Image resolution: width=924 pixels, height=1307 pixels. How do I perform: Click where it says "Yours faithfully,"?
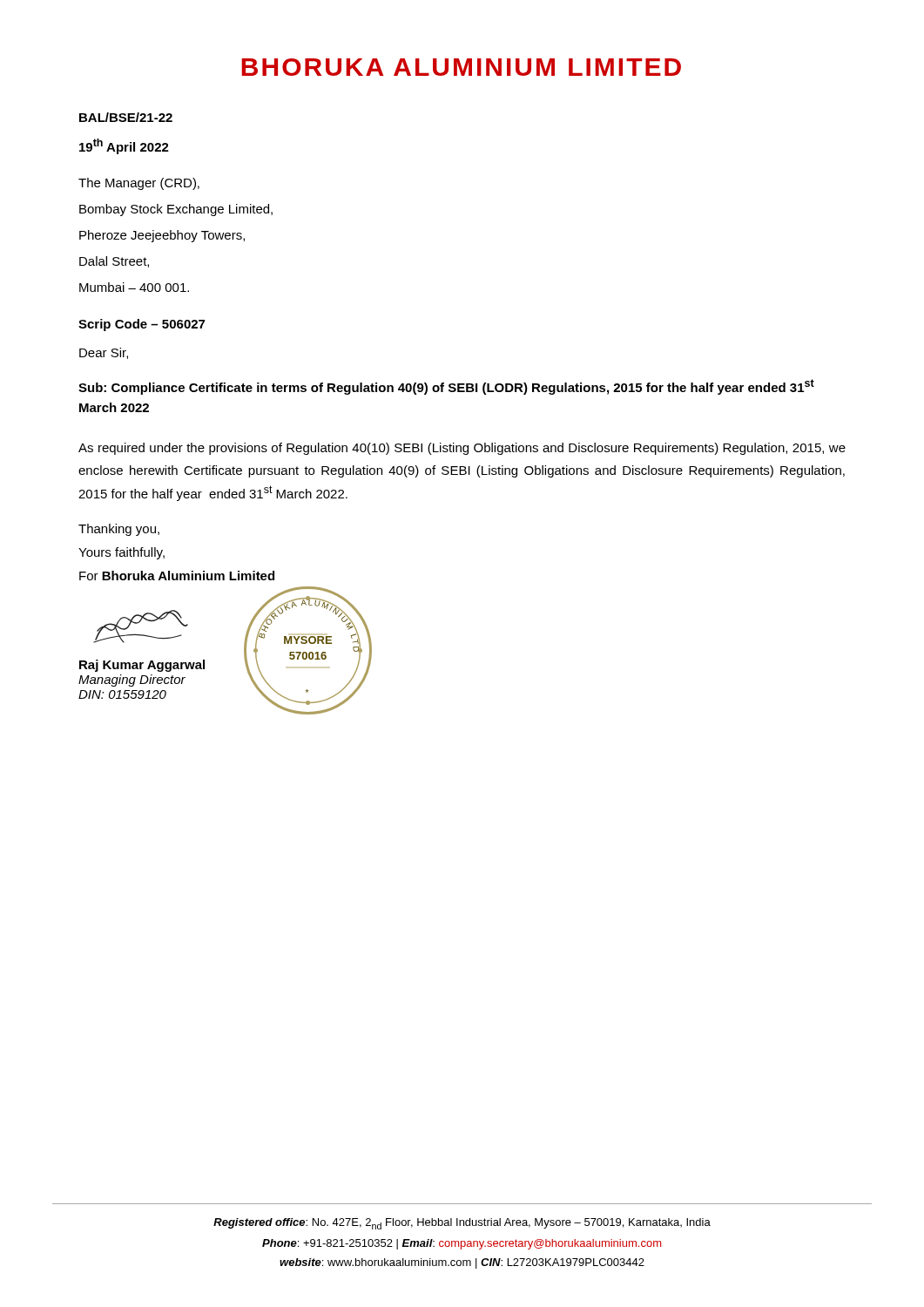(122, 552)
